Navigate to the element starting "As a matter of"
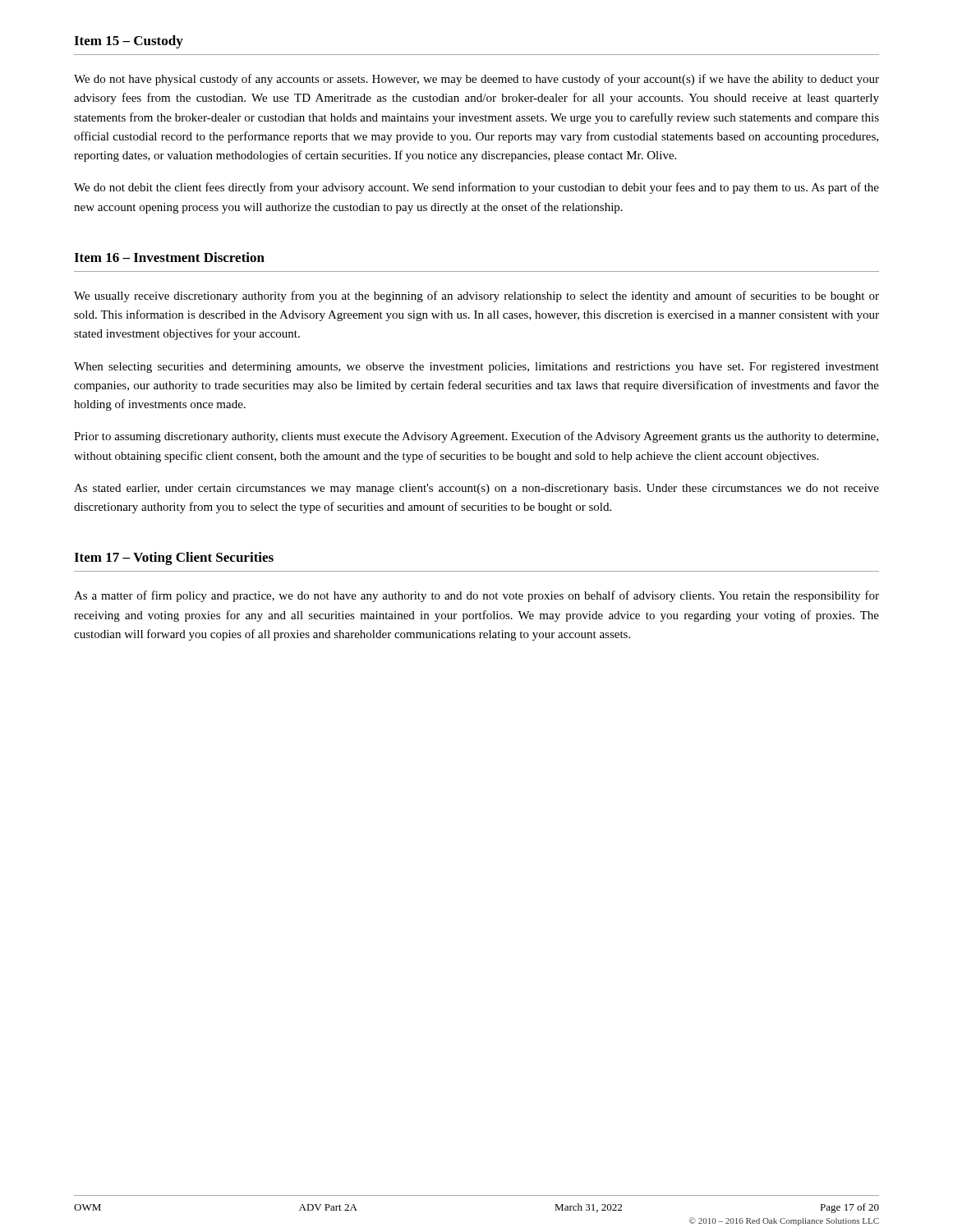This screenshot has width=953, height=1232. (x=476, y=615)
